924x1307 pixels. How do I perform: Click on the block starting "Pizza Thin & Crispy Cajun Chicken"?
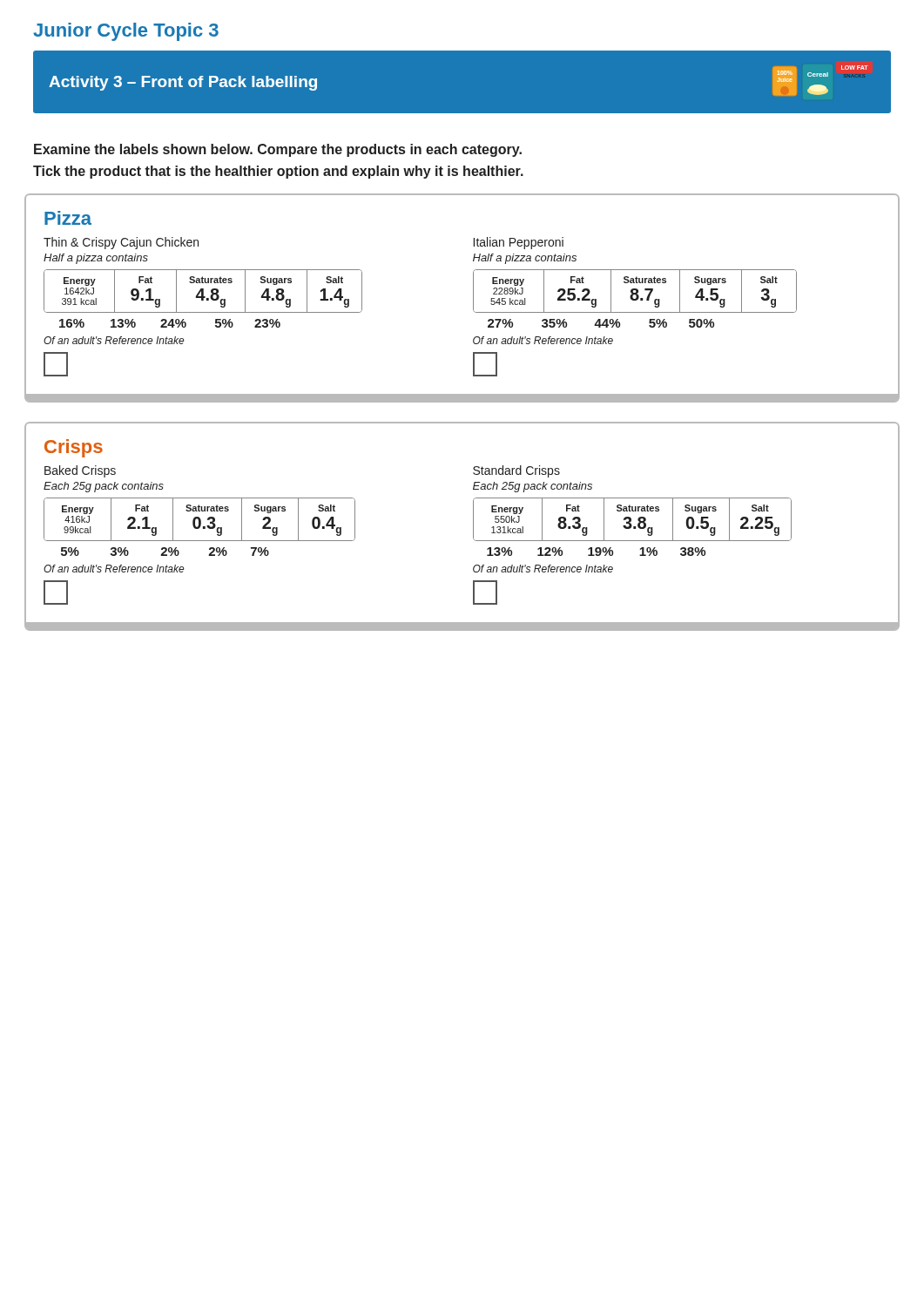(x=462, y=304)
